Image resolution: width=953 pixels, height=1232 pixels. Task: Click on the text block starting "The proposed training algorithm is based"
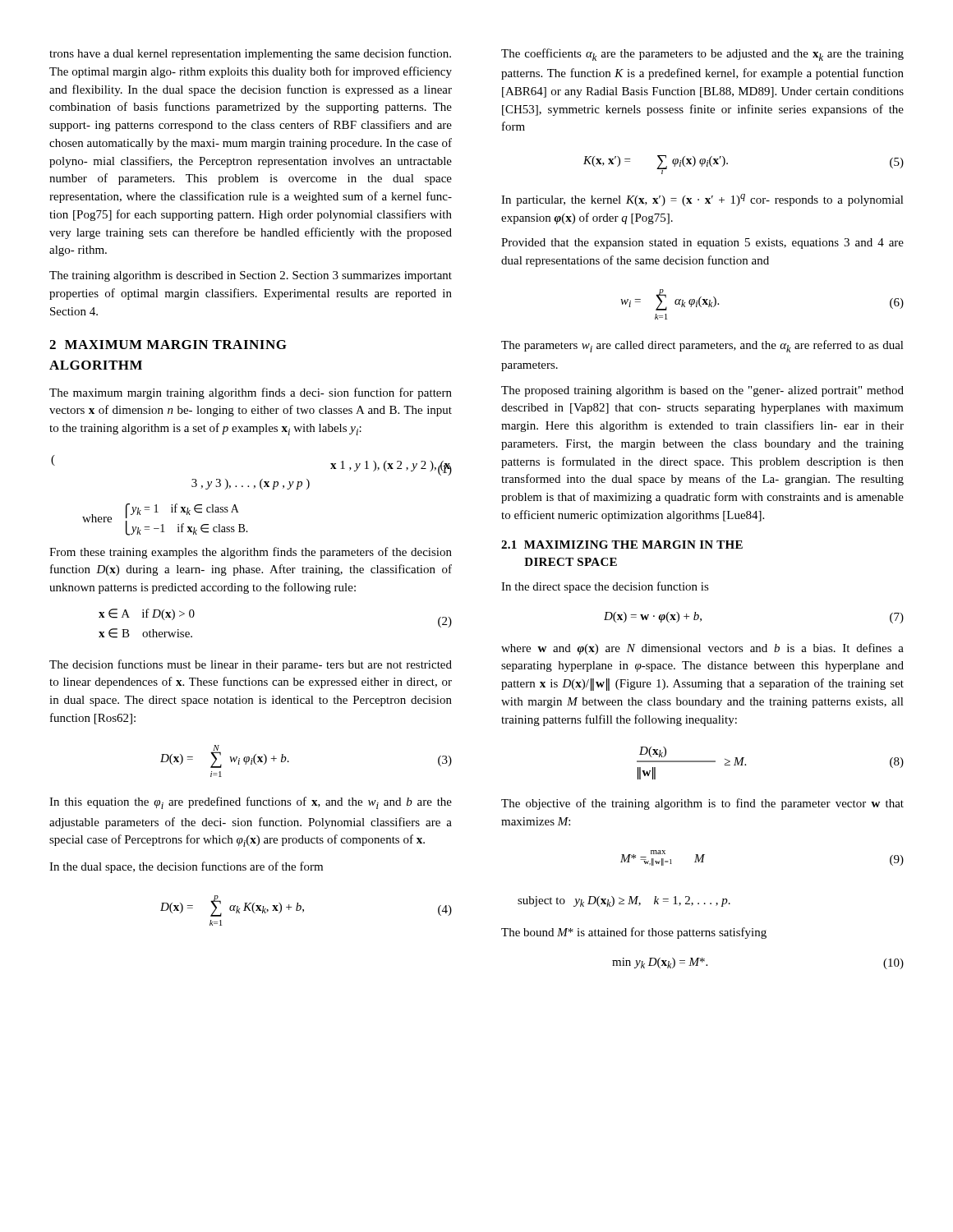click(702, 453)
